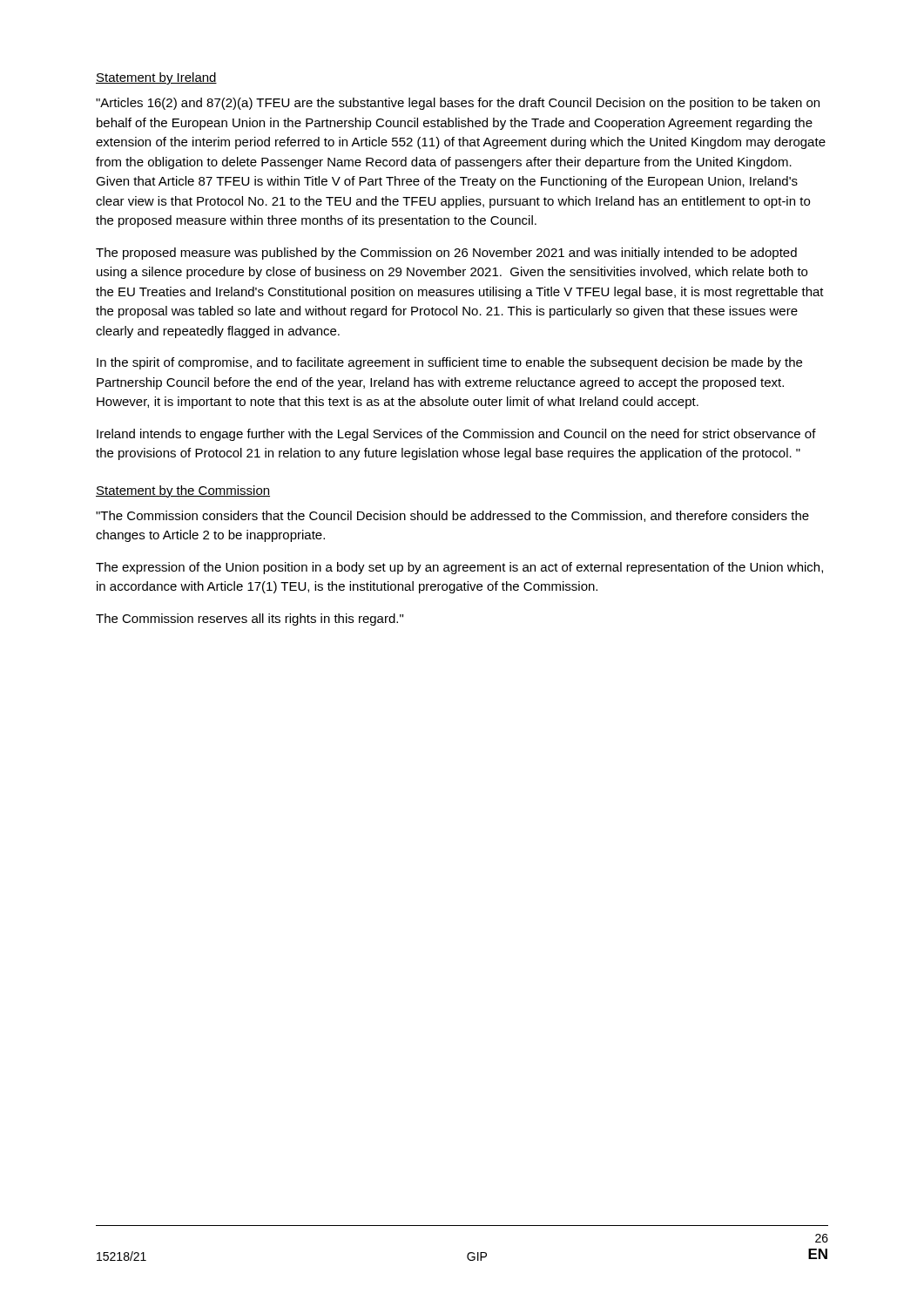Point to the passage starting ""Articles 16(2) and"
This screenshot has width=924, height=1307.
click(462, 162)
